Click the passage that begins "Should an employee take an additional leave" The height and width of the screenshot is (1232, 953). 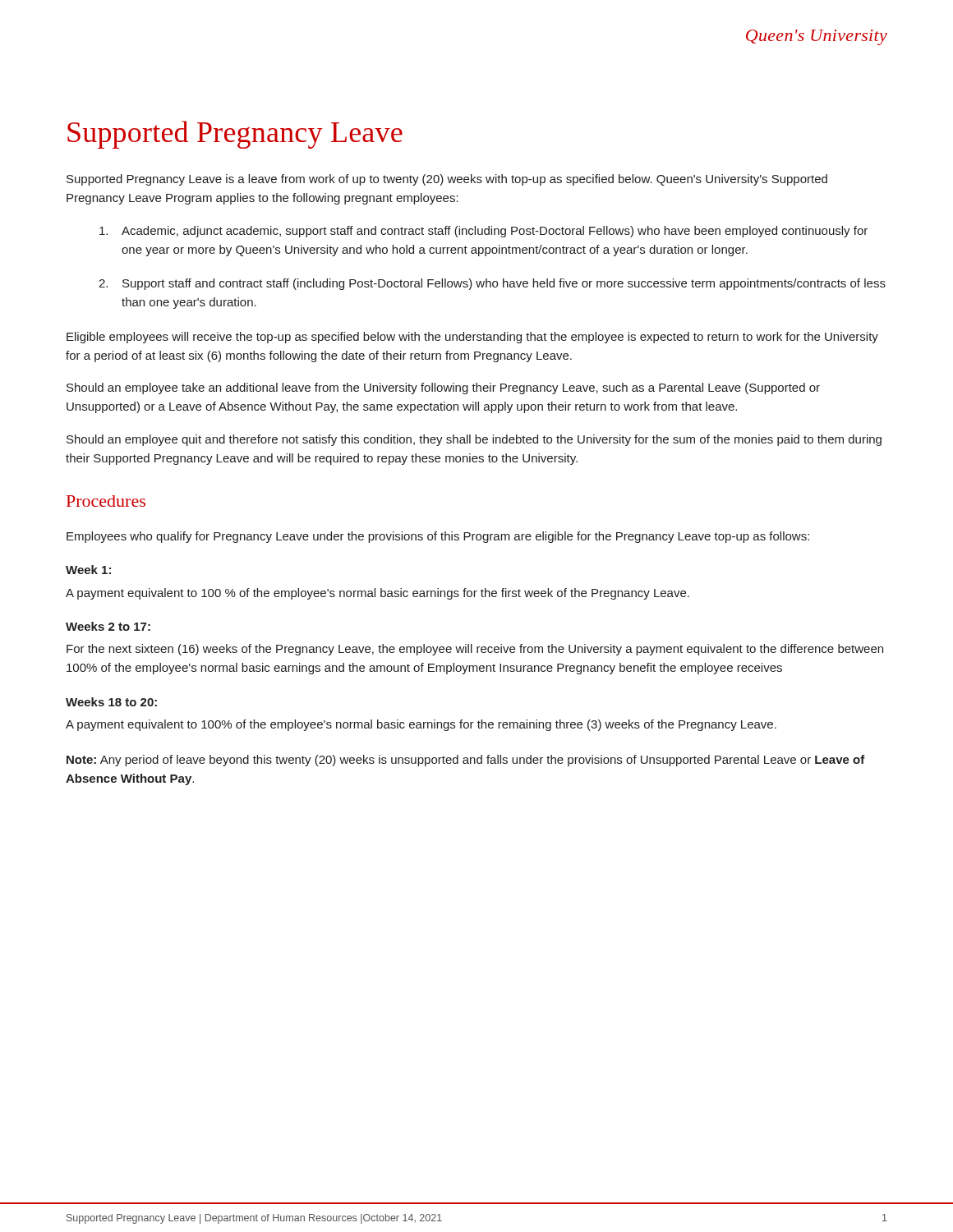point(443,397)
